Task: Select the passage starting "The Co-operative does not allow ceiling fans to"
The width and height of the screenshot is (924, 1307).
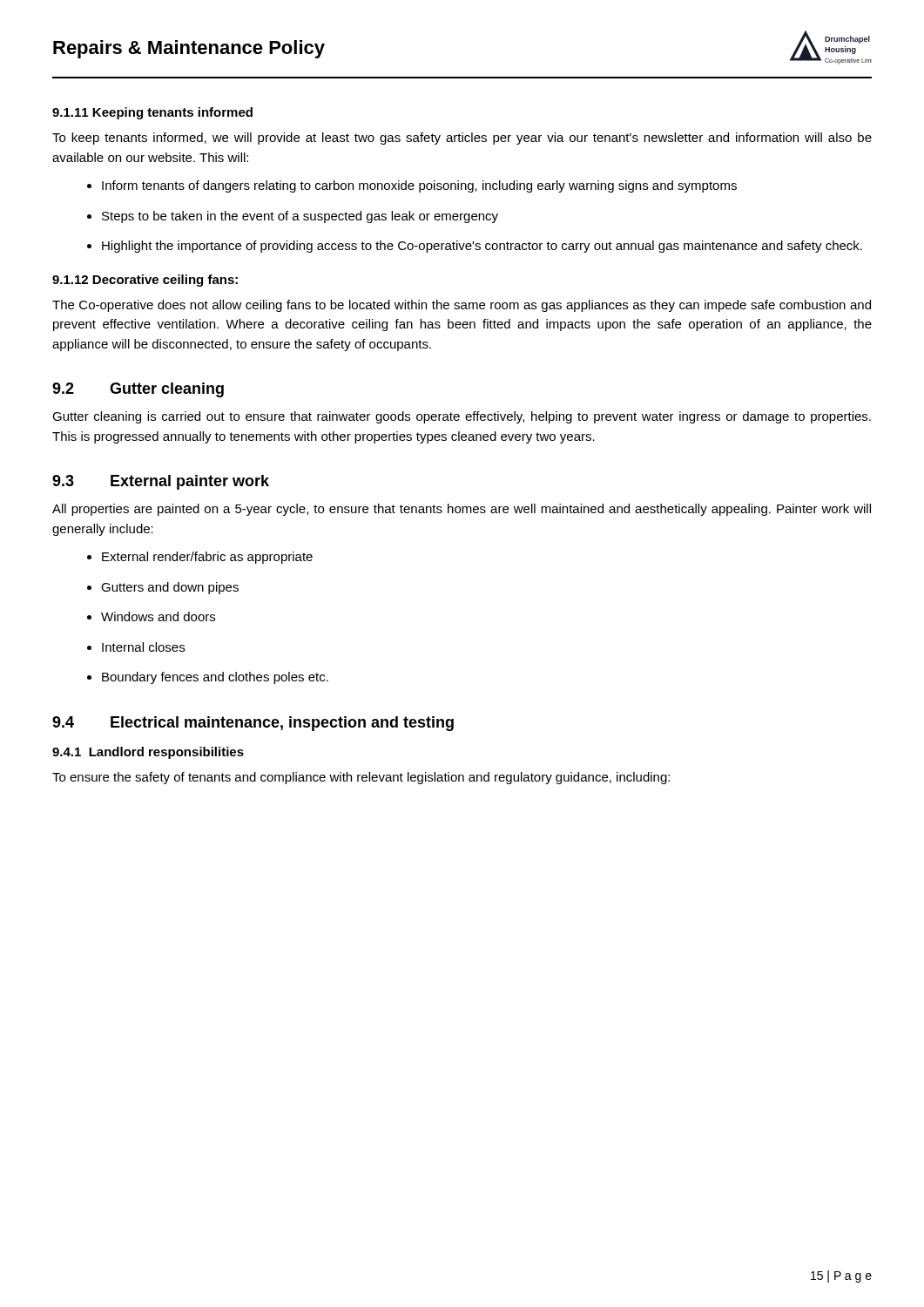Action: 462,324
